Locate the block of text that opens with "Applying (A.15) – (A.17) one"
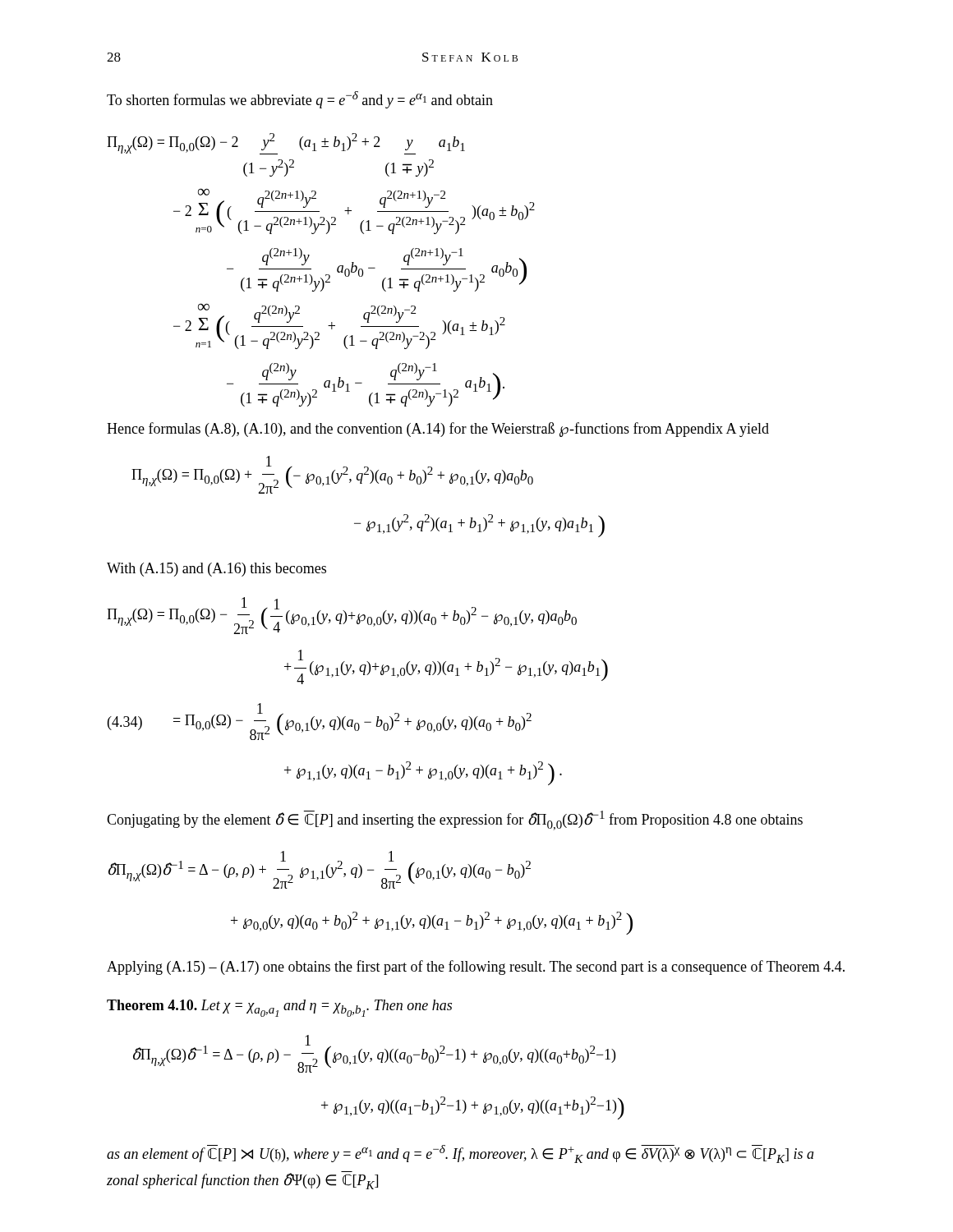Screen dimensions: 1232x953 tap(476, 966)
